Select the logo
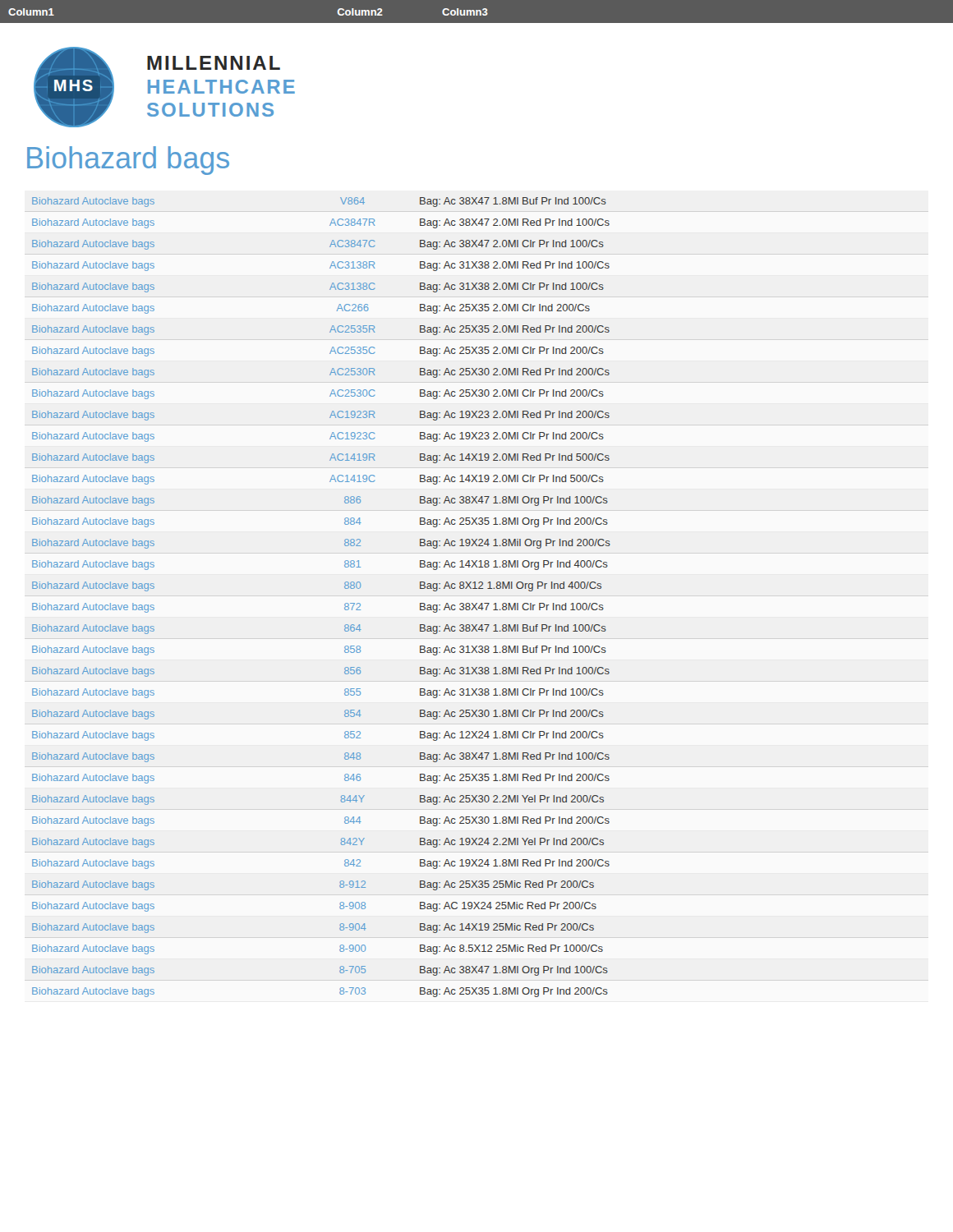This screenshot has width=953, height=1232. [476, 80]
